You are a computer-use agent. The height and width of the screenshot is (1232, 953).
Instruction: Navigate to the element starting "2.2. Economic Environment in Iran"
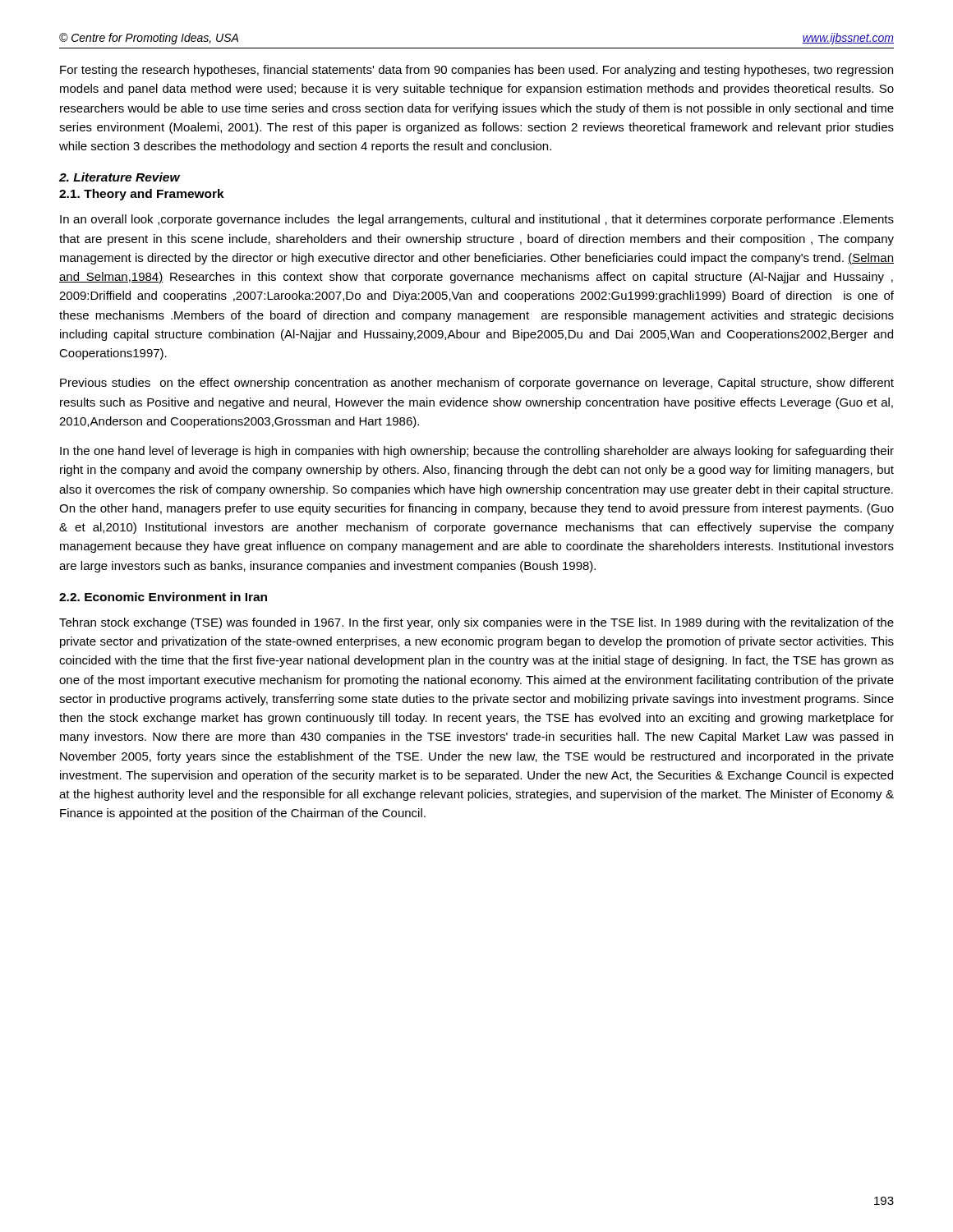(x=164, y=596)
